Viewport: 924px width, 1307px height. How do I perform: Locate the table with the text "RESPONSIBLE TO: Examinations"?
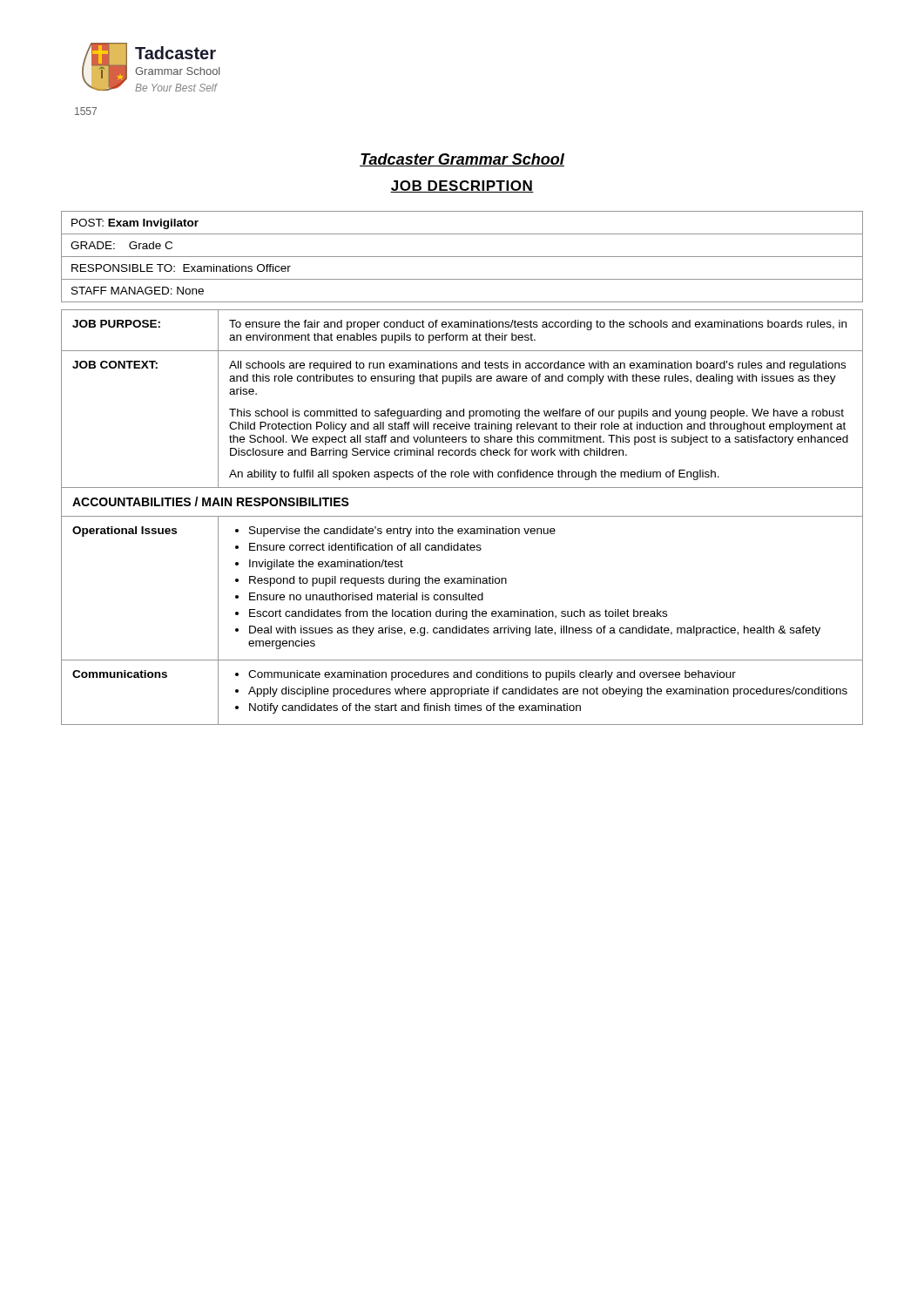pyautogui.click(x=462, y=257)
